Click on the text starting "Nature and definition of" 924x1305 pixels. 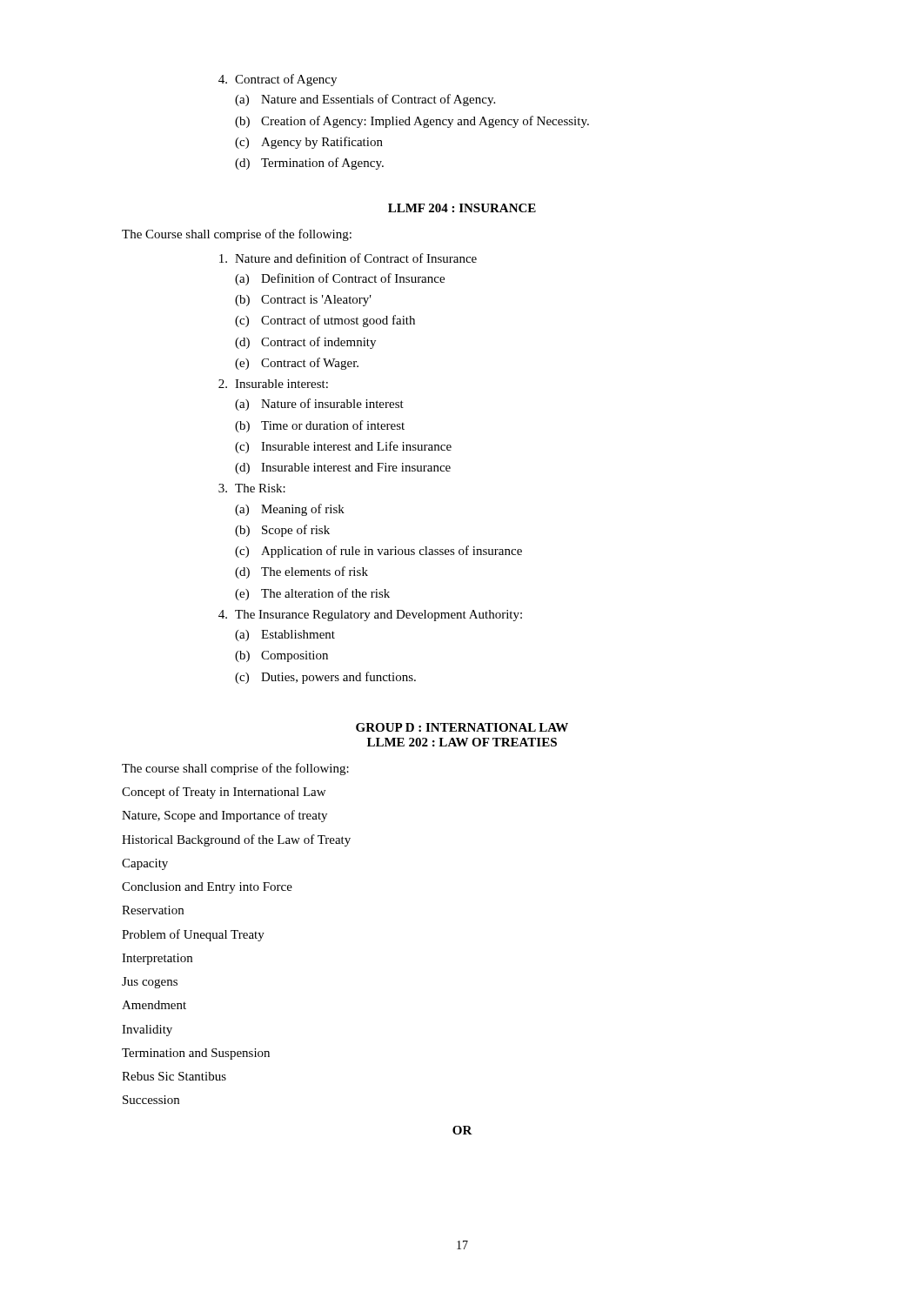(x=343, y=258)
